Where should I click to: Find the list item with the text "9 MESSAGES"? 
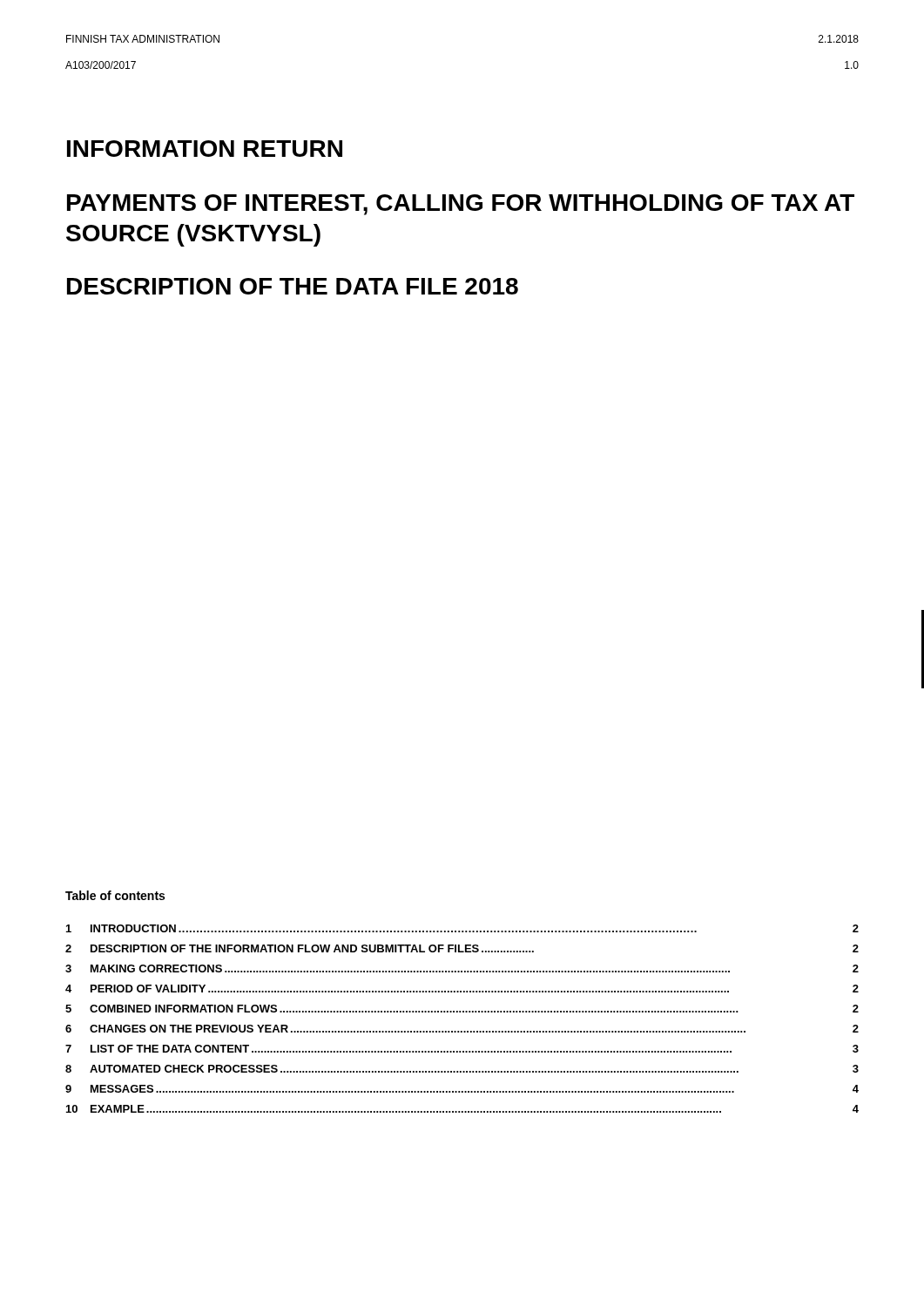(462, 1089)
